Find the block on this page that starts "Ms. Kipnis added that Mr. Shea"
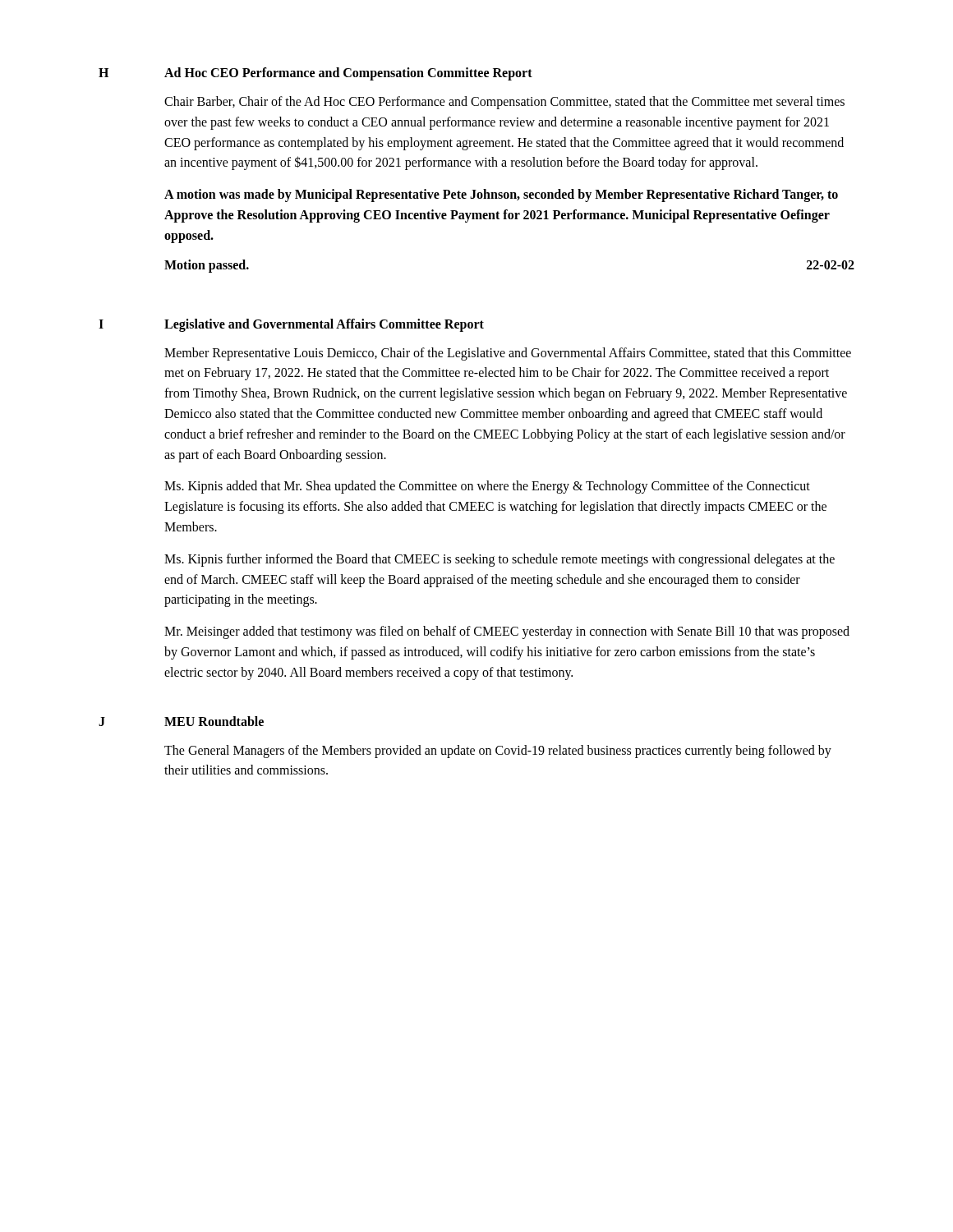Screen dimensions: 1232x953 tap(496, 506)
